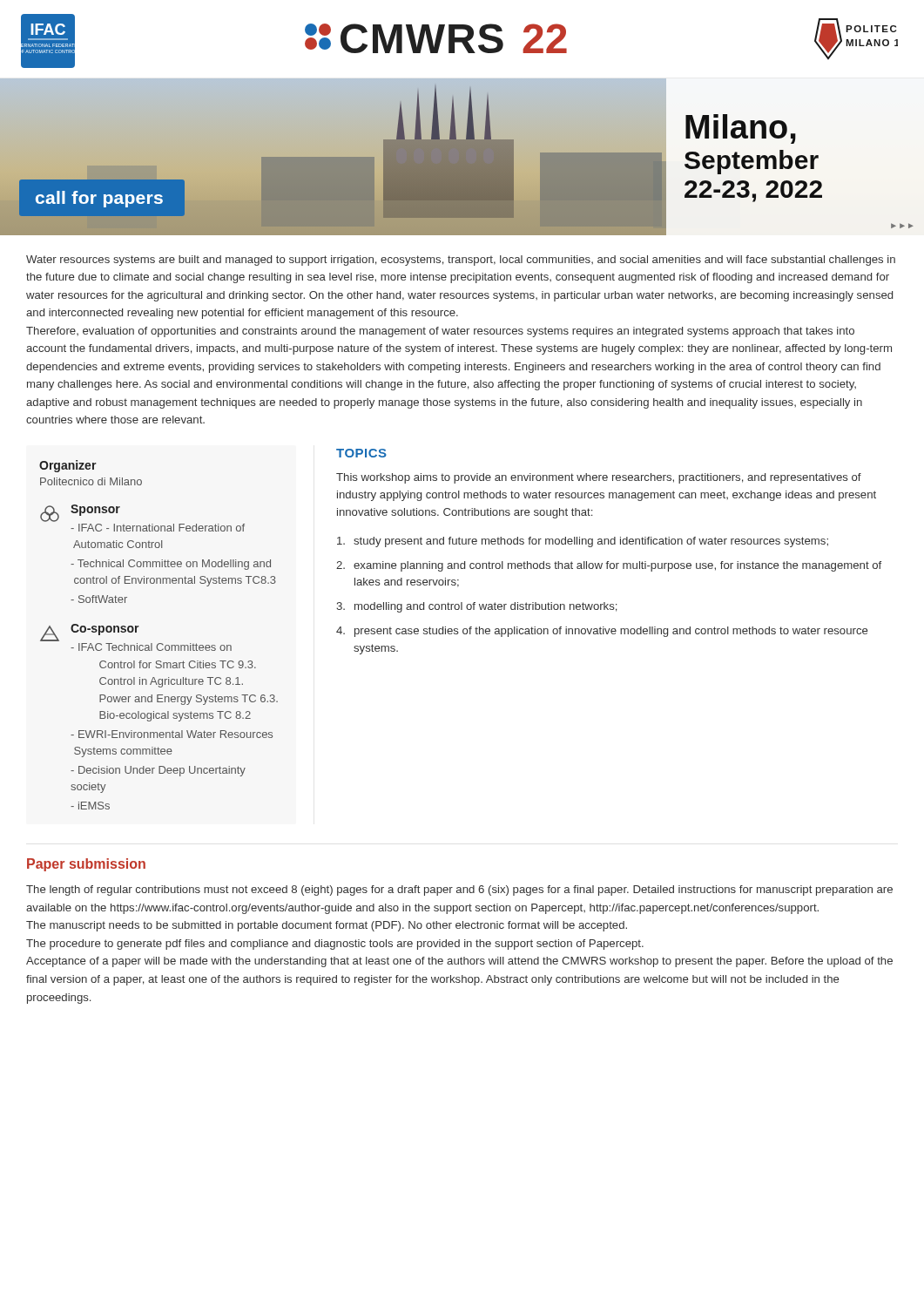Select the text block with the text "This workshop aims"
The image size is (924, 1307).
[x=606, y=495]
